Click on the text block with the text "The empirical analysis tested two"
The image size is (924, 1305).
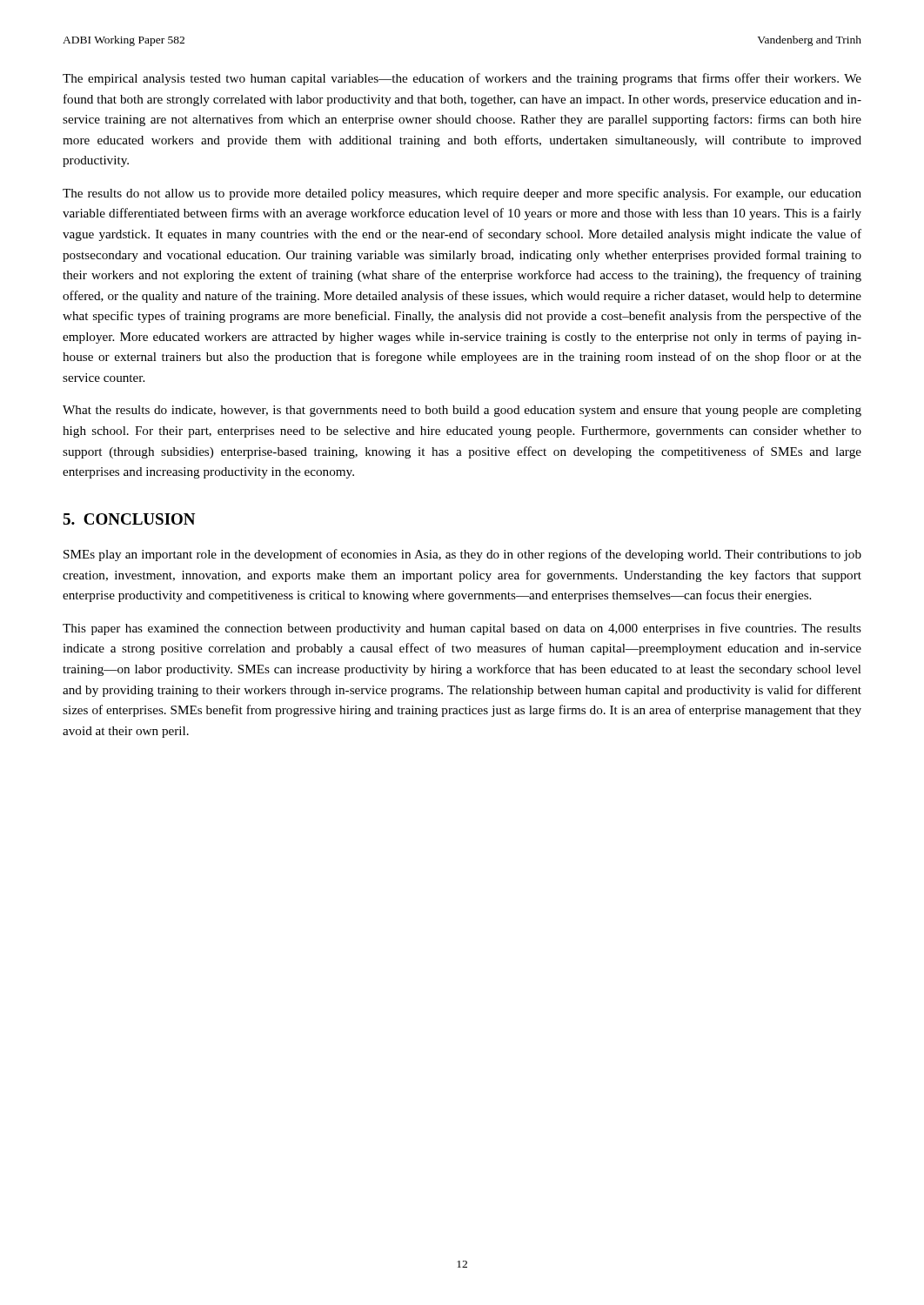click(462, 119)
